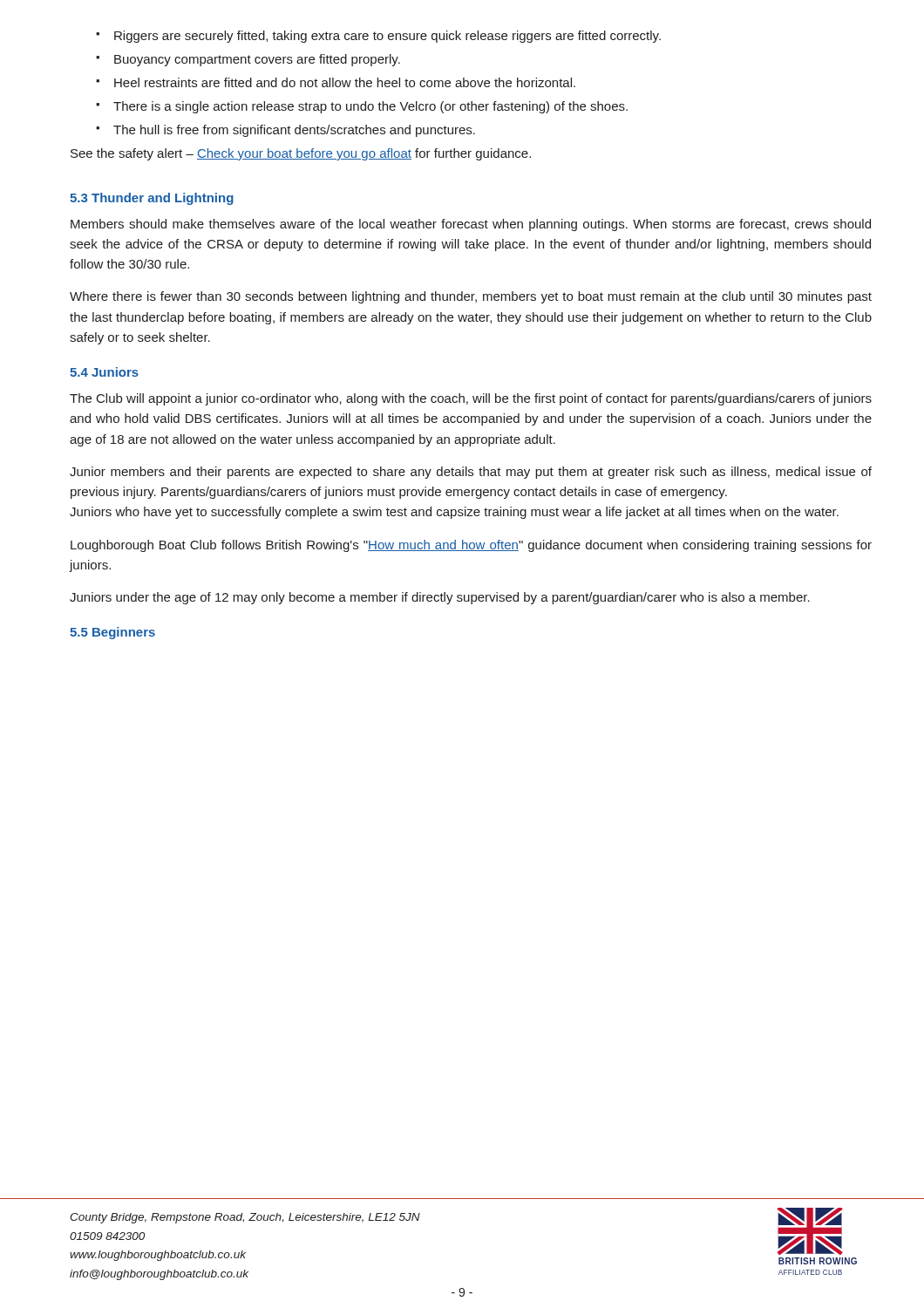Select the region starting "Loughborough Boat Club follows British Rowing's "How"

coord(471,554)
